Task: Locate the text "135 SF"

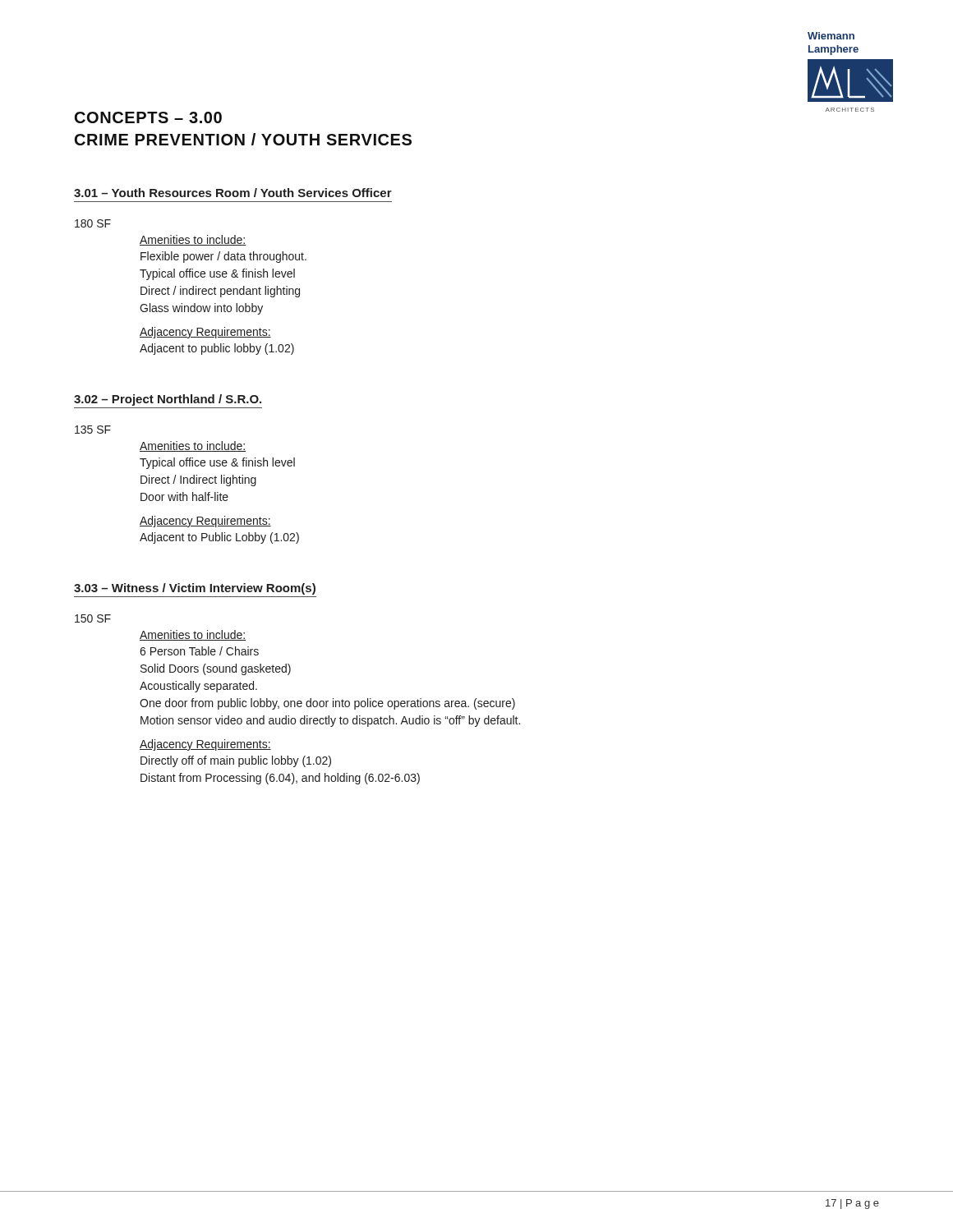Action: coord(92,430)
